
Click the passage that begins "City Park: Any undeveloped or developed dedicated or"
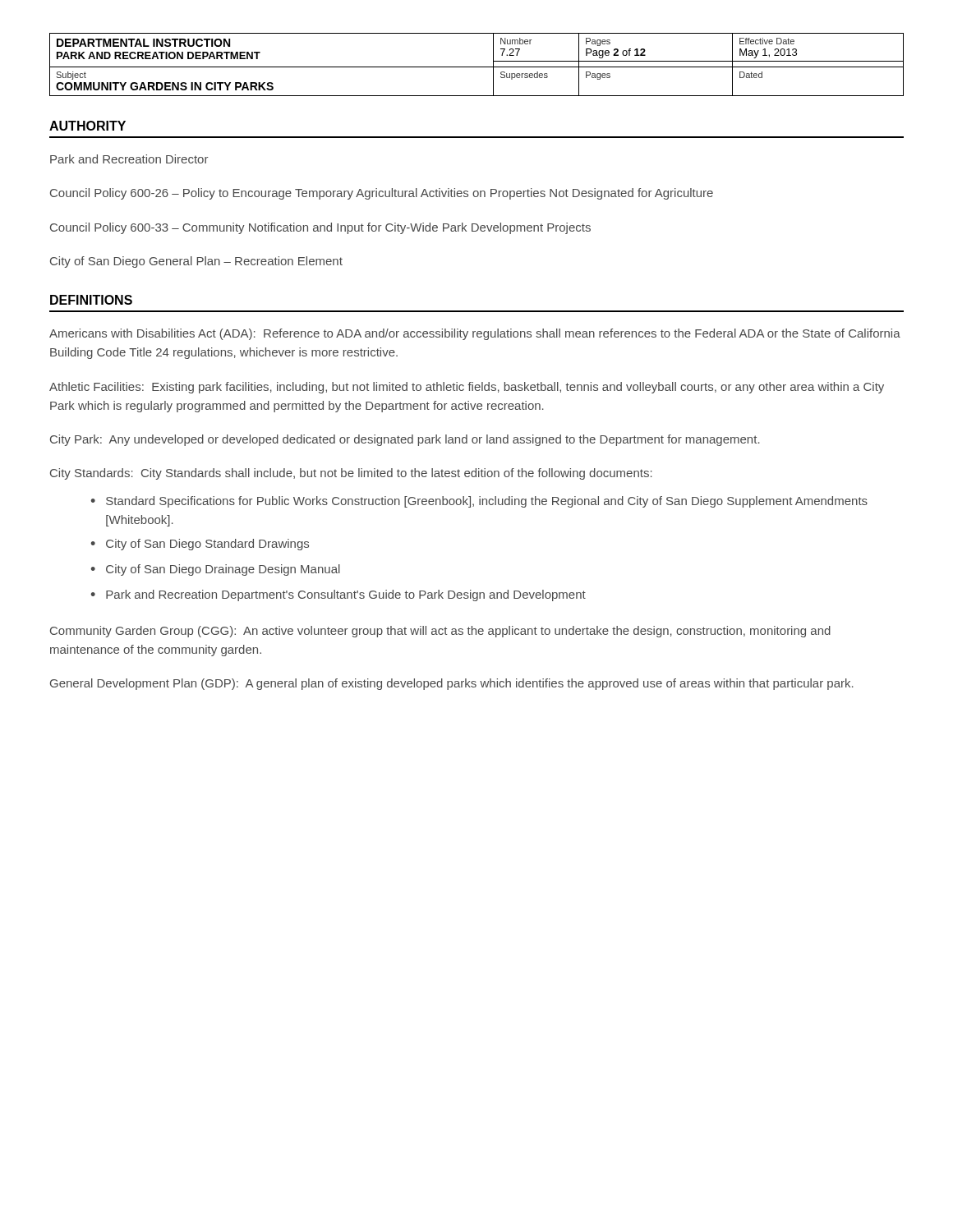tap(405, 439)
